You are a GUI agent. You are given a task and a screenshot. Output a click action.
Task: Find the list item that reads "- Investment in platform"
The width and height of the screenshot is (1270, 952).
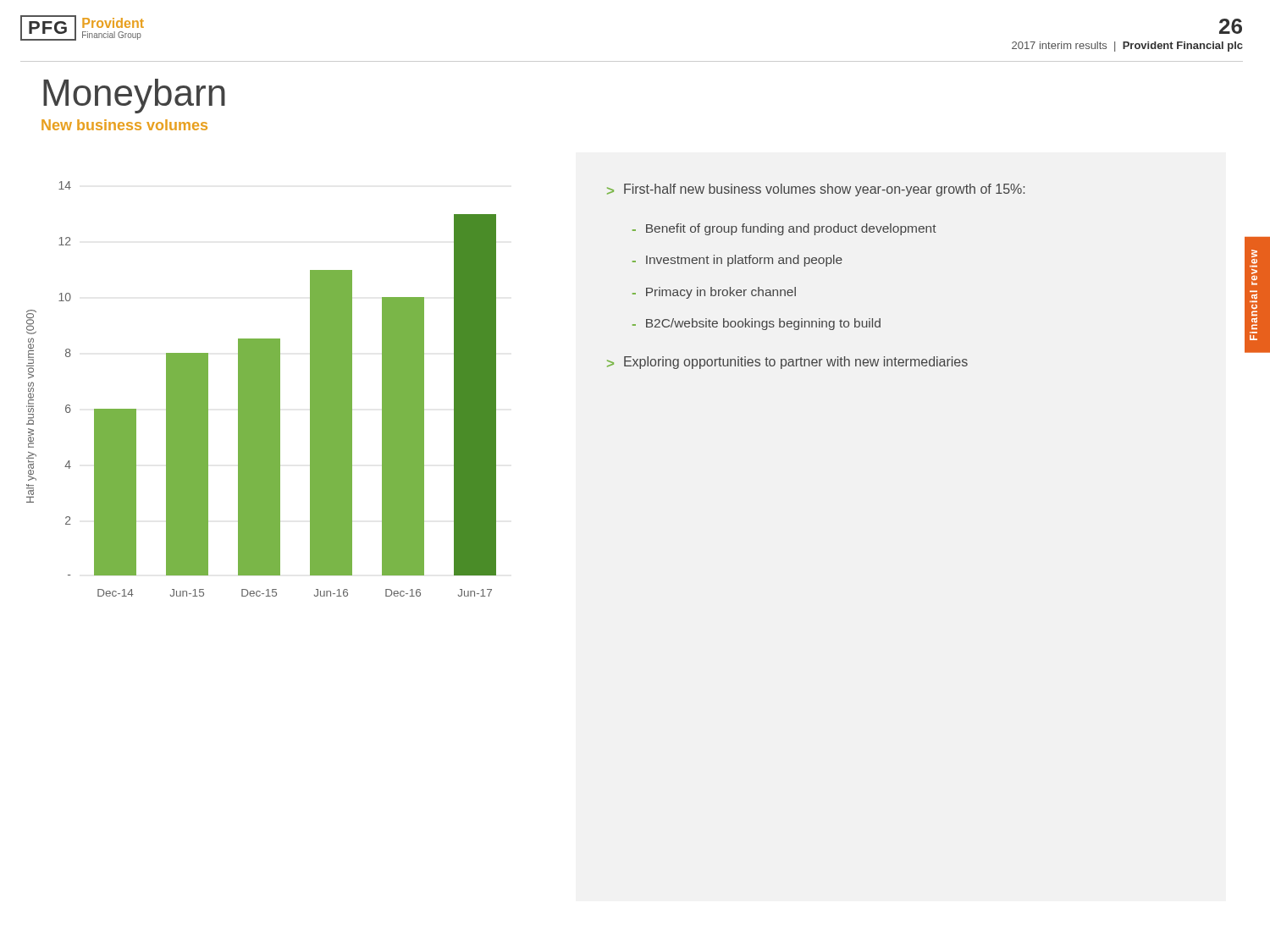(x=737, y=261)
